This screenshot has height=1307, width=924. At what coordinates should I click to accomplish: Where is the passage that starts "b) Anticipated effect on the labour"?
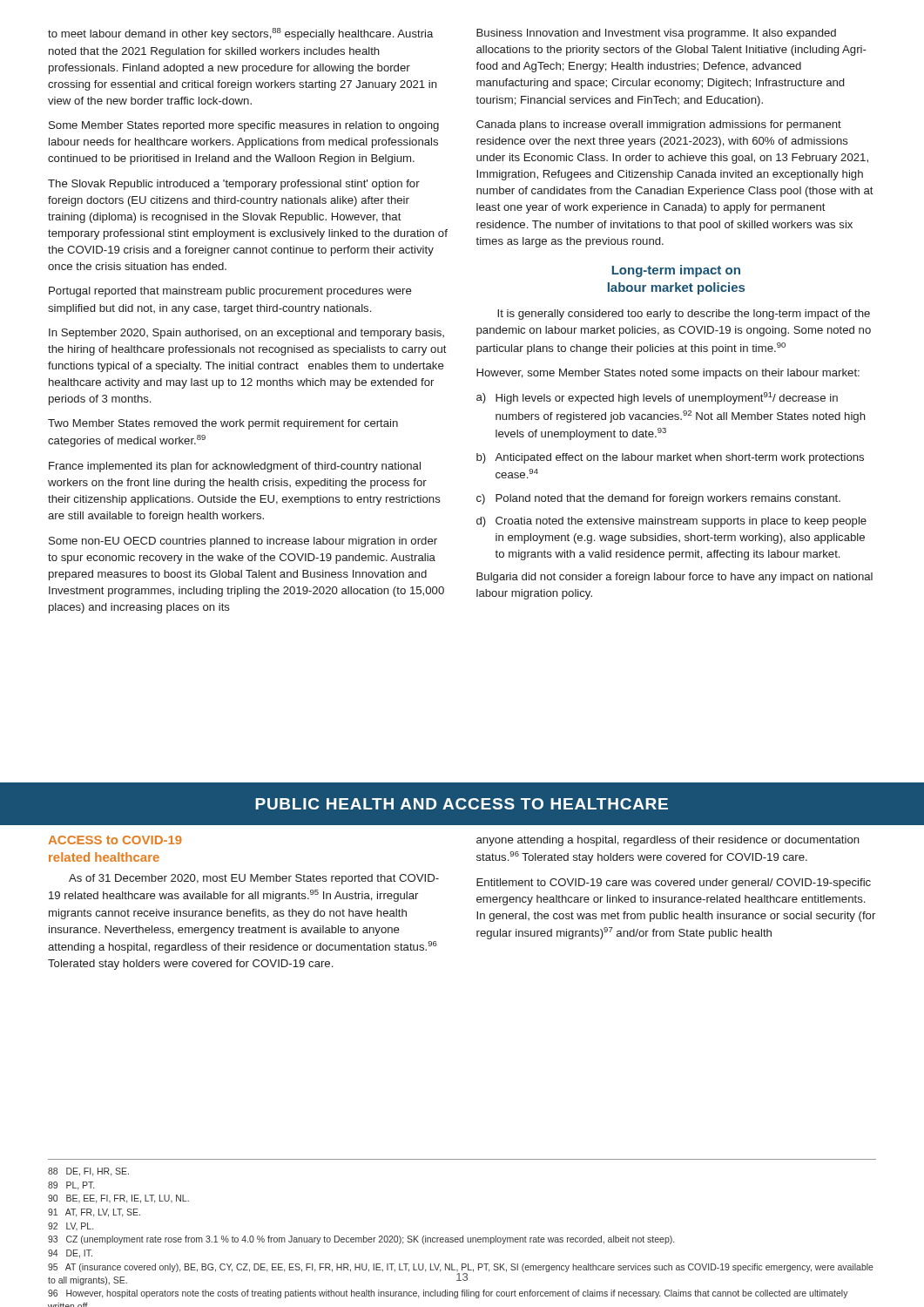pos(676,466)
